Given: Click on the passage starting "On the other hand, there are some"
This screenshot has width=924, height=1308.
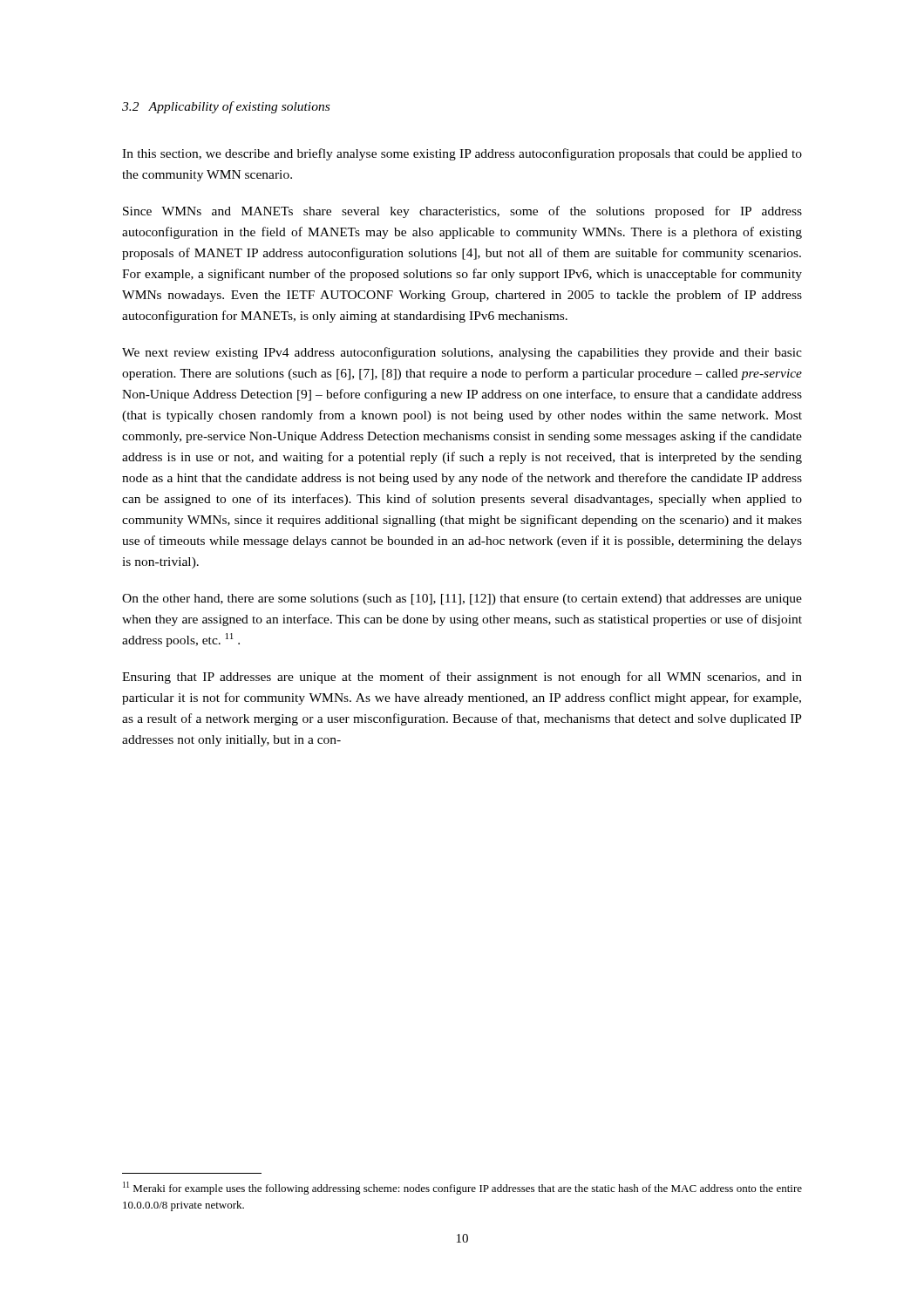Looking at the screenshot, I should 462,619.
